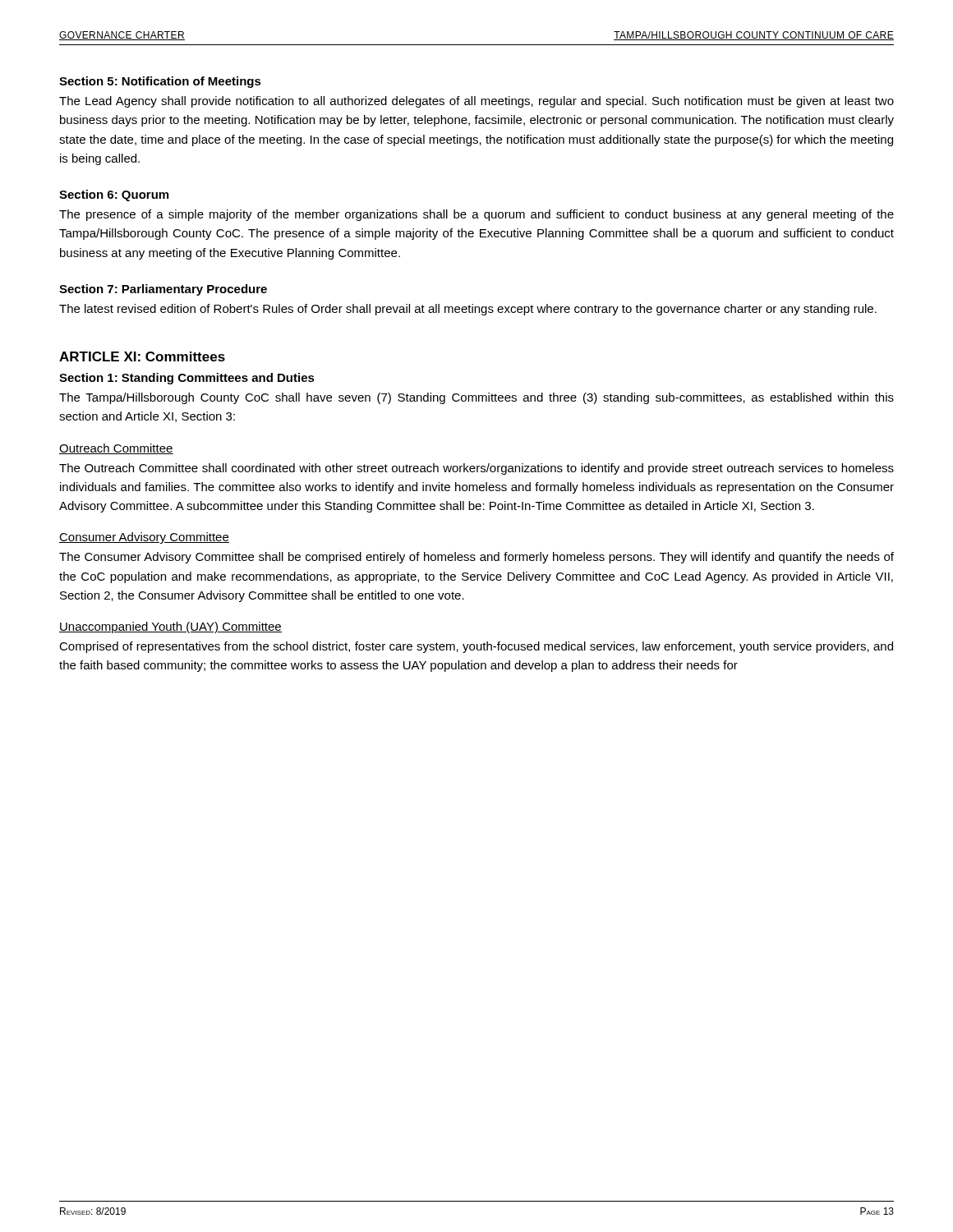
Task: Find the text block that reads "The Consumer Advisory Committee shall"
Action: coord(476,576)
